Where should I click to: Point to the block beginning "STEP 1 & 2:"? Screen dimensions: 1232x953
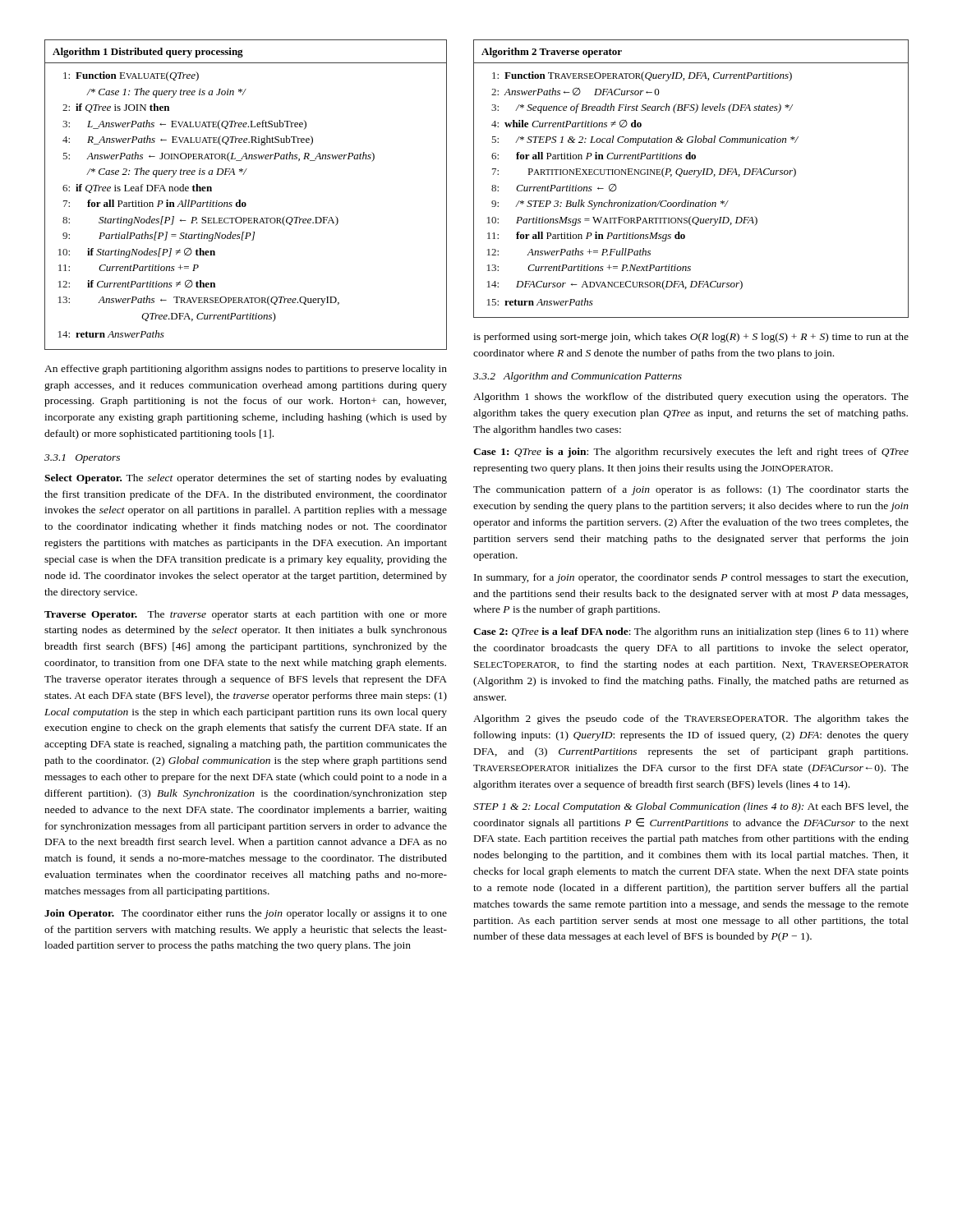point(691,871)
